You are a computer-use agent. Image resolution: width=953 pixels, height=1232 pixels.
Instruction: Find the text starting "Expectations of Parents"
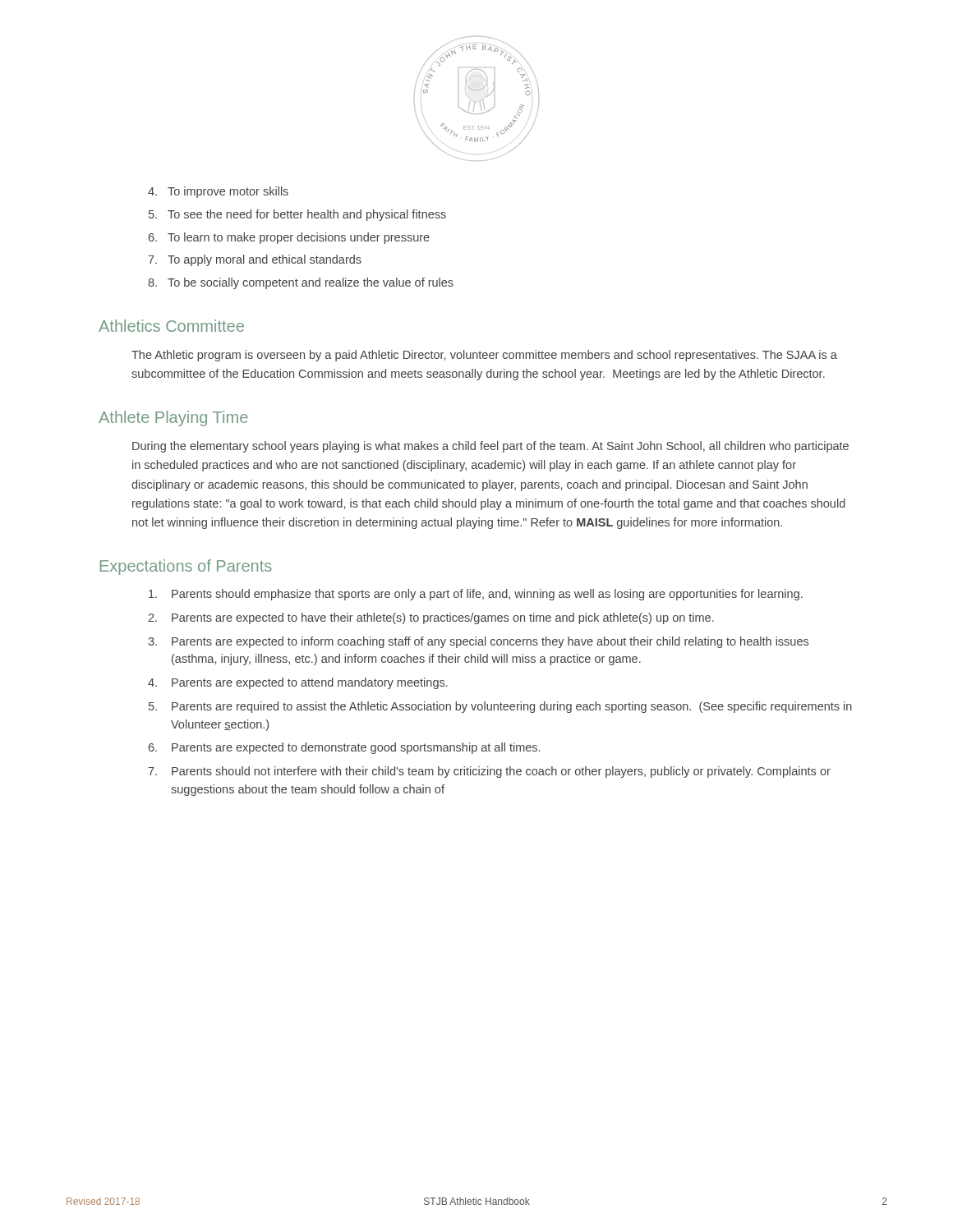185,566
